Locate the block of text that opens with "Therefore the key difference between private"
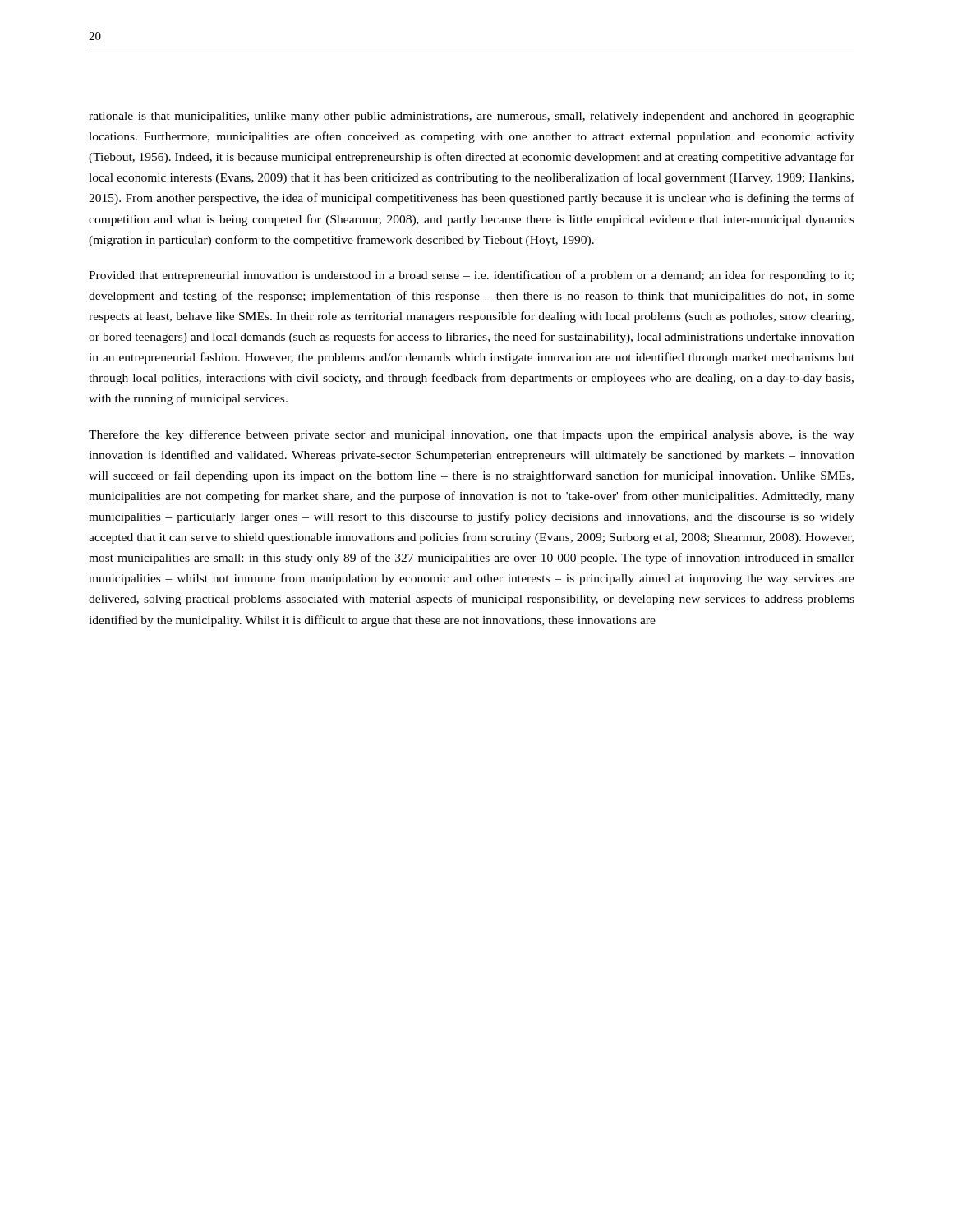The height and width of the screenshot is (1232, 953). (x=472, y=526)
